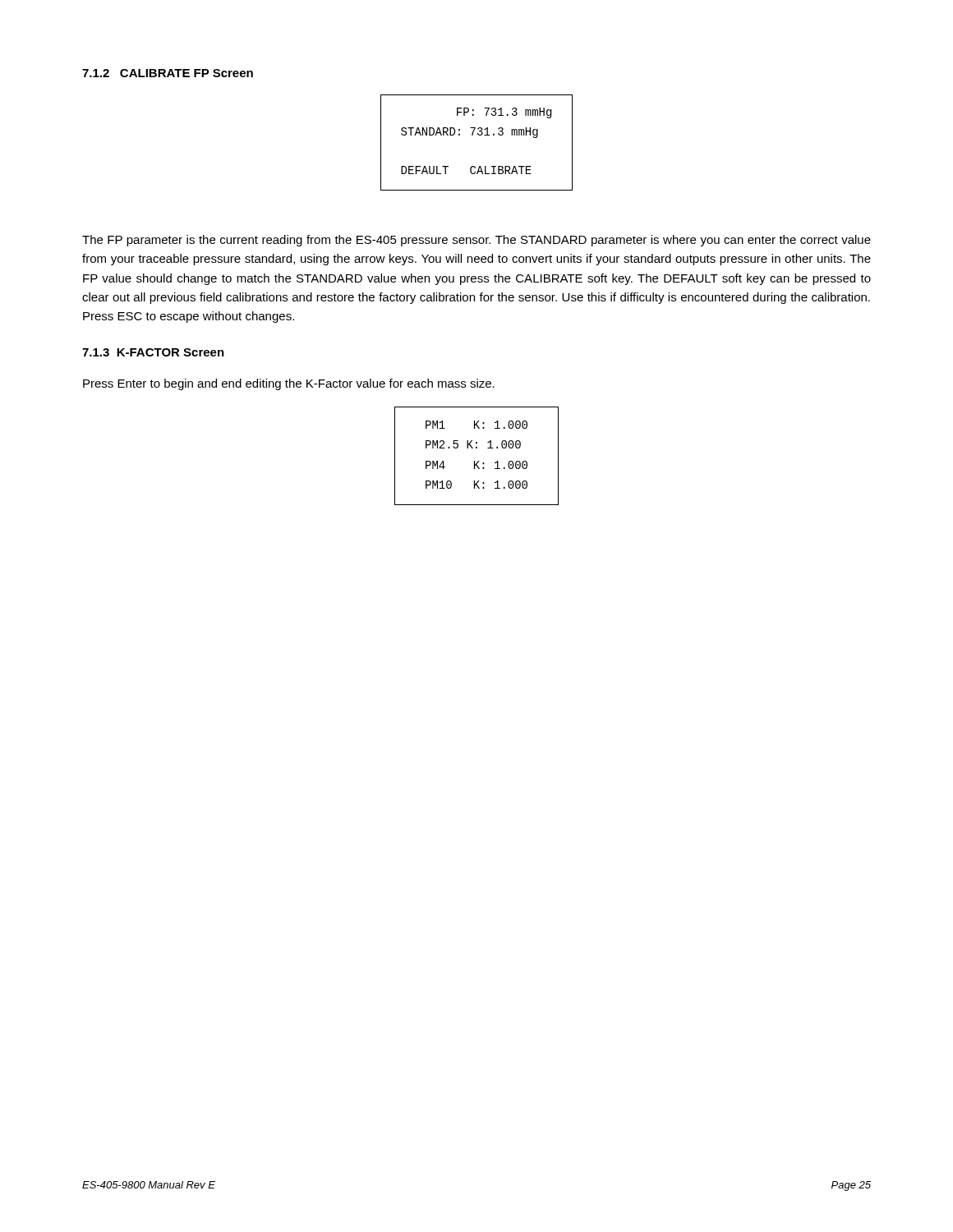Image resolution: width=953 pixels, height=1232 pixels.
Task: Find the text block that reads "Press Enter to begin and"
Action: coord(289,384)
